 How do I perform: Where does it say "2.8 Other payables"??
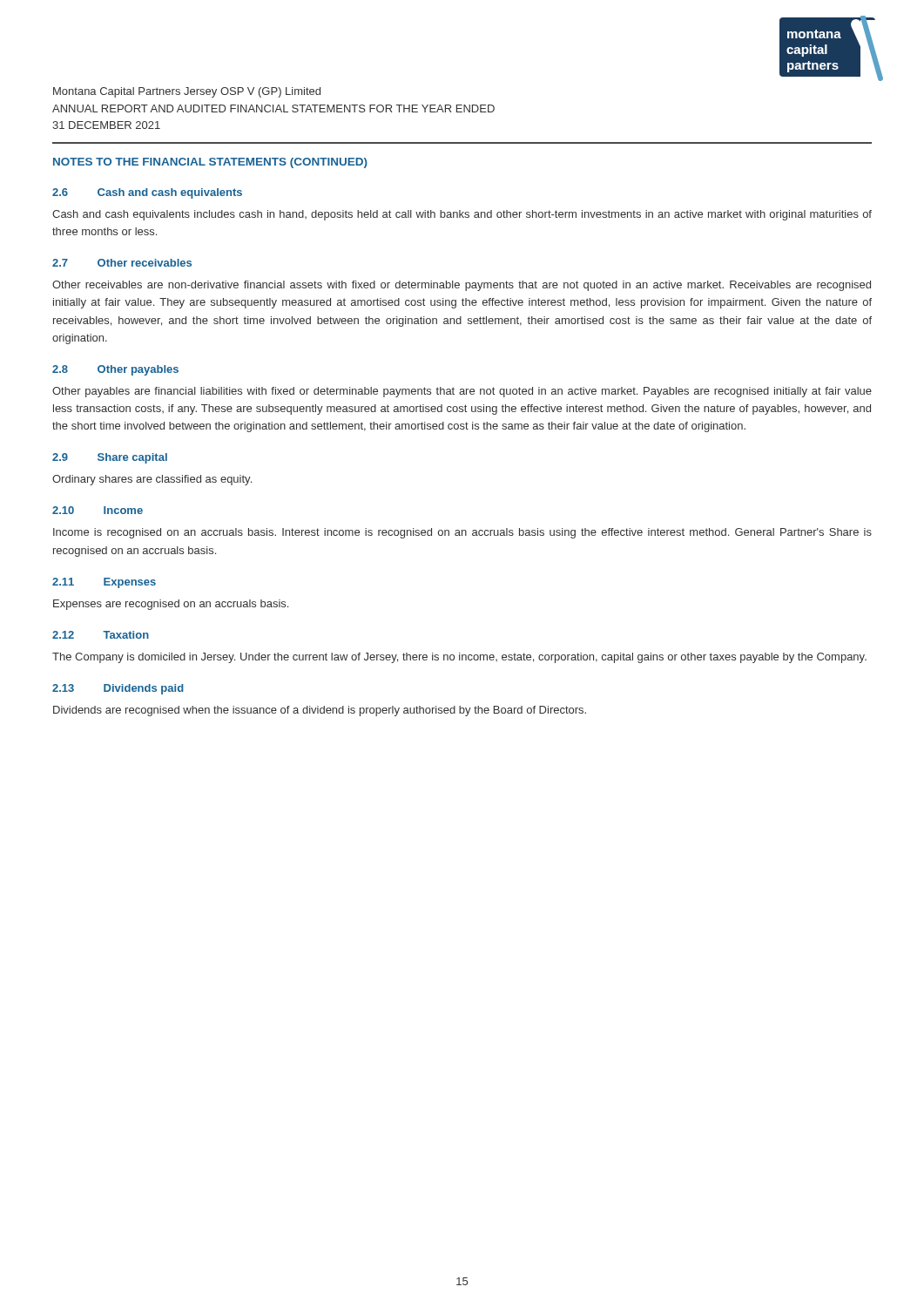click(116, 369)
